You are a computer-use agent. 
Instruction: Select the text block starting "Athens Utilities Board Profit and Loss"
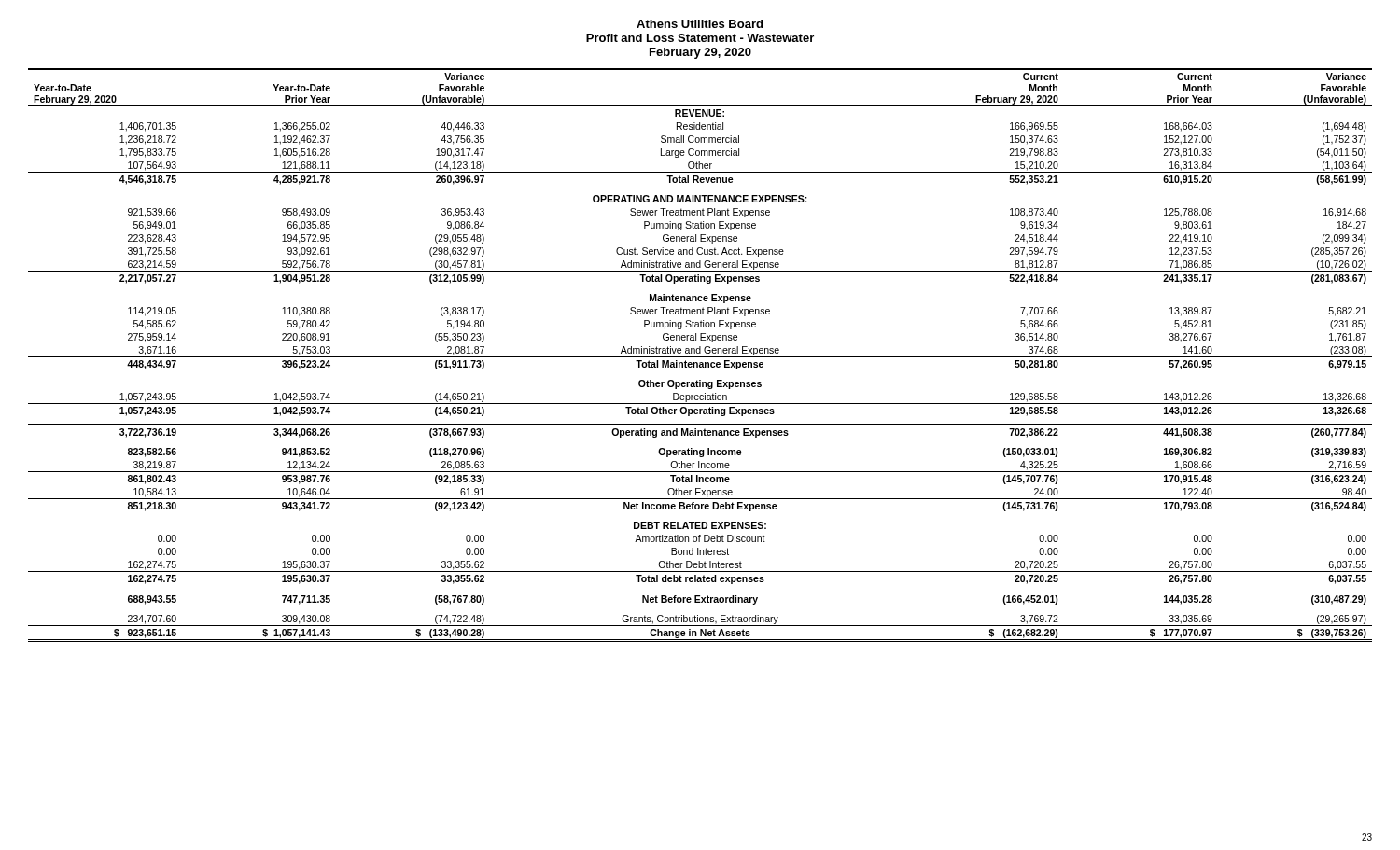700,38
